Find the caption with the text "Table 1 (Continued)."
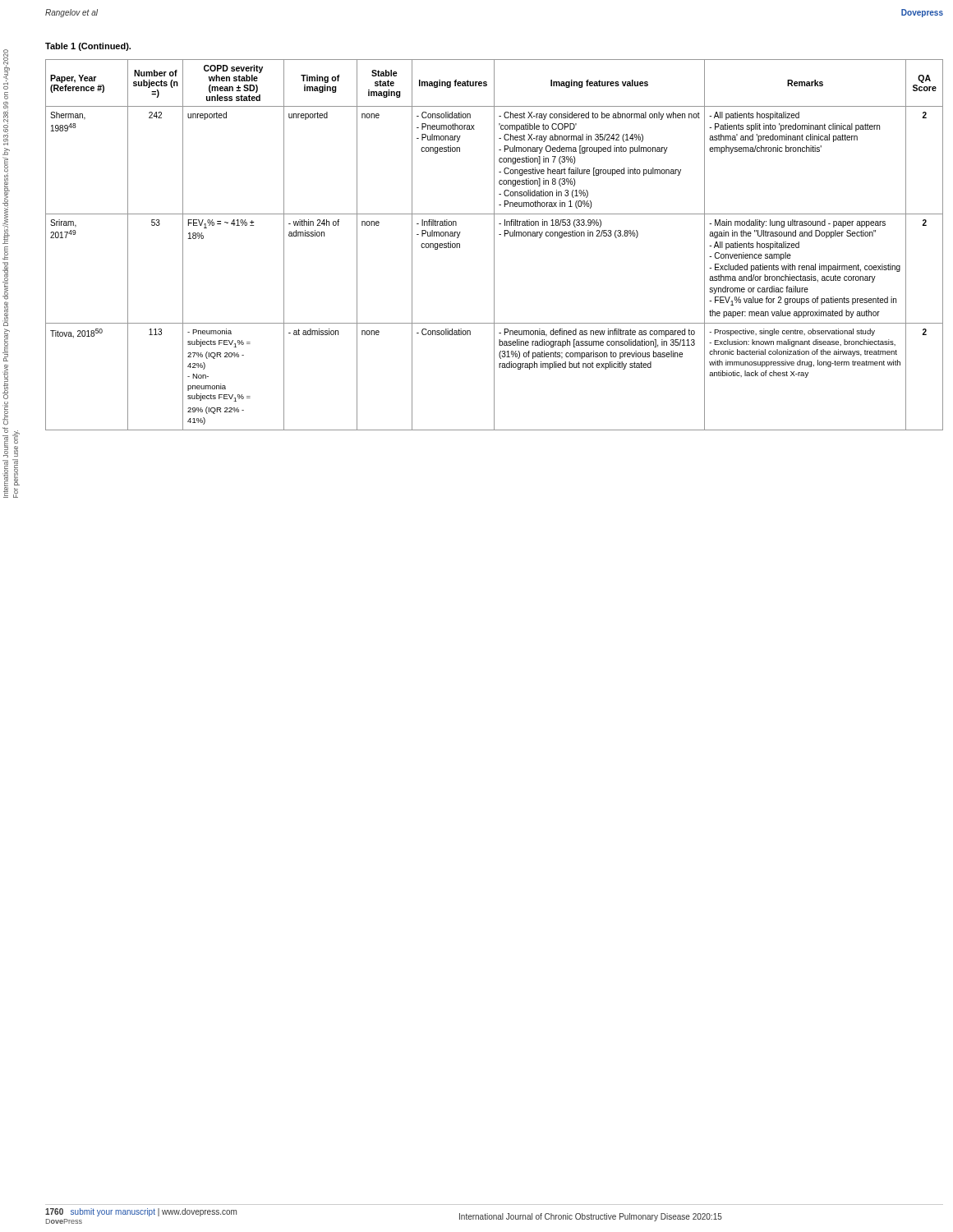This screenshot has width=953, height=1232. (x=88, y=46)
